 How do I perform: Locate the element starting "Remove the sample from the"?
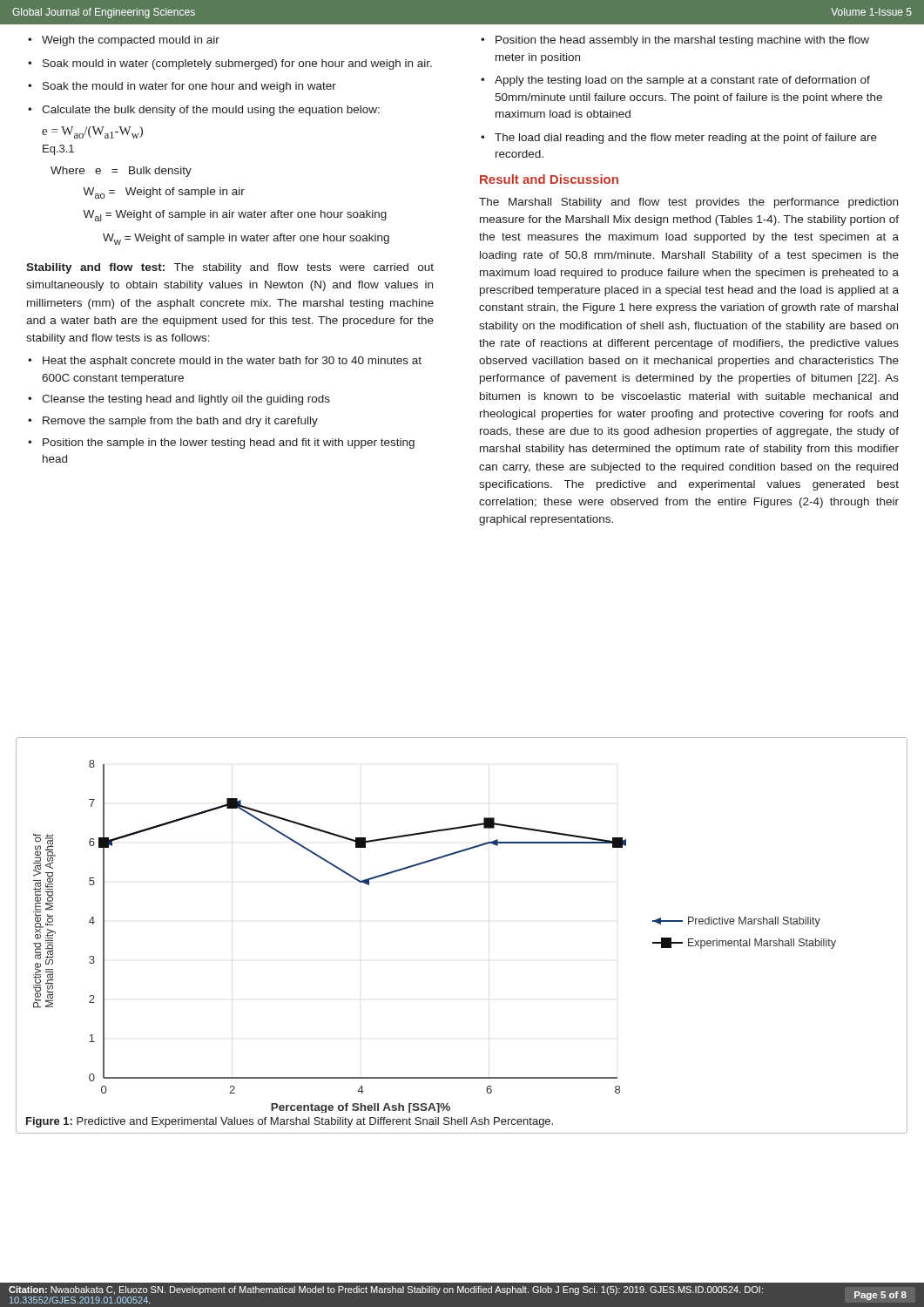pos(180,420)
